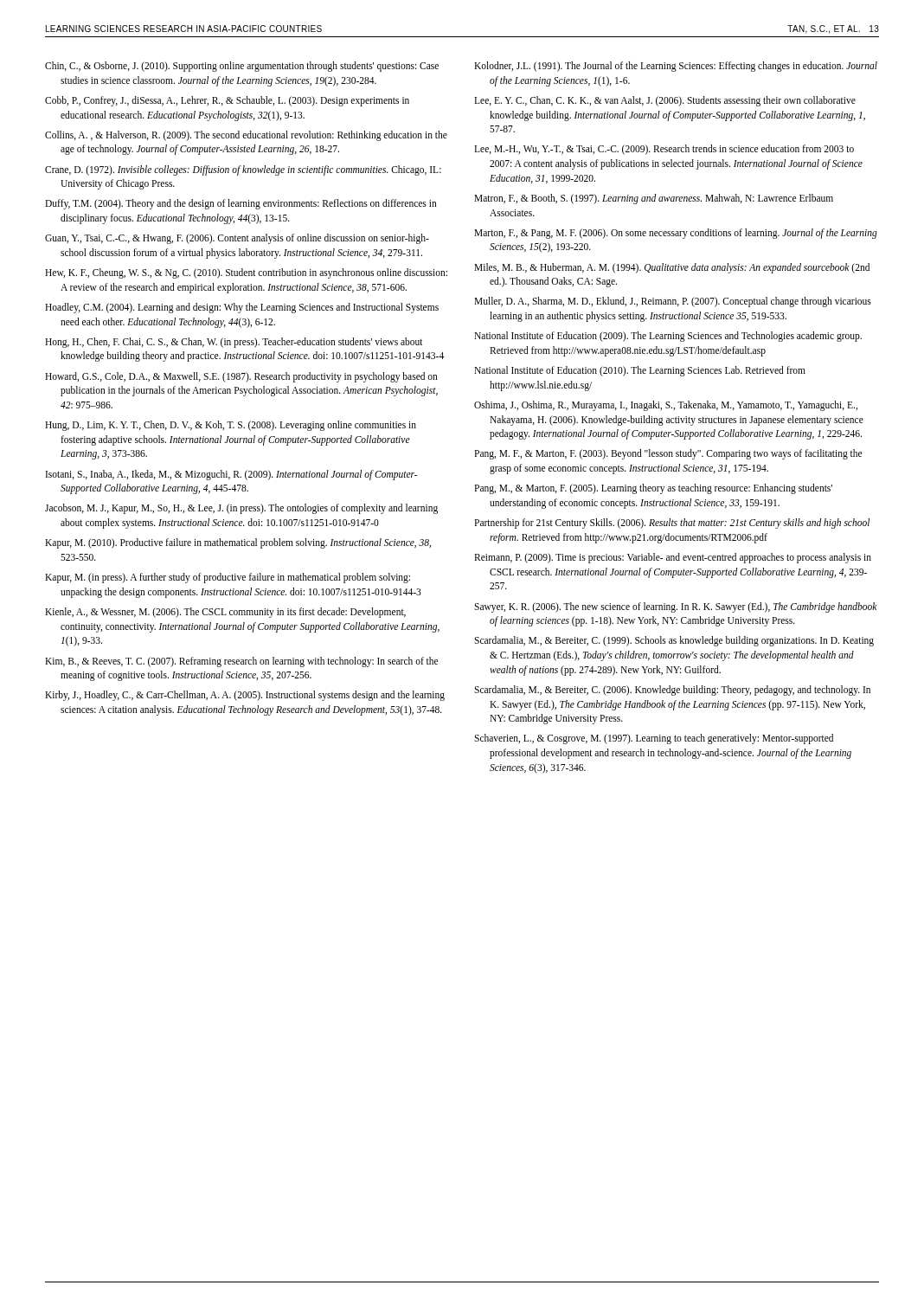Select the list item that reads "Pang, M. F., & Marton,"

pos(668,461)
